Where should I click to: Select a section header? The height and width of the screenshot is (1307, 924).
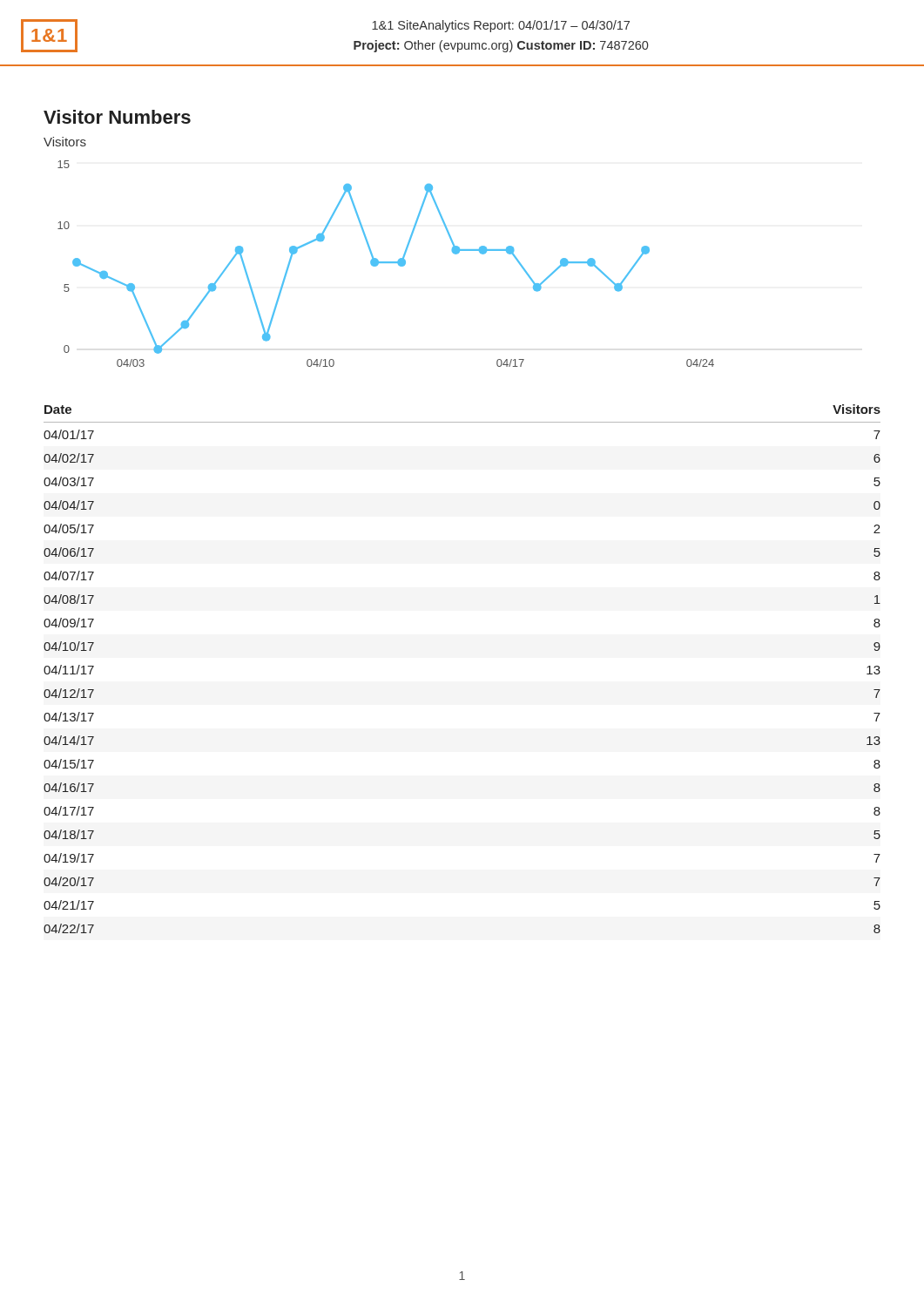click(65, 142)
